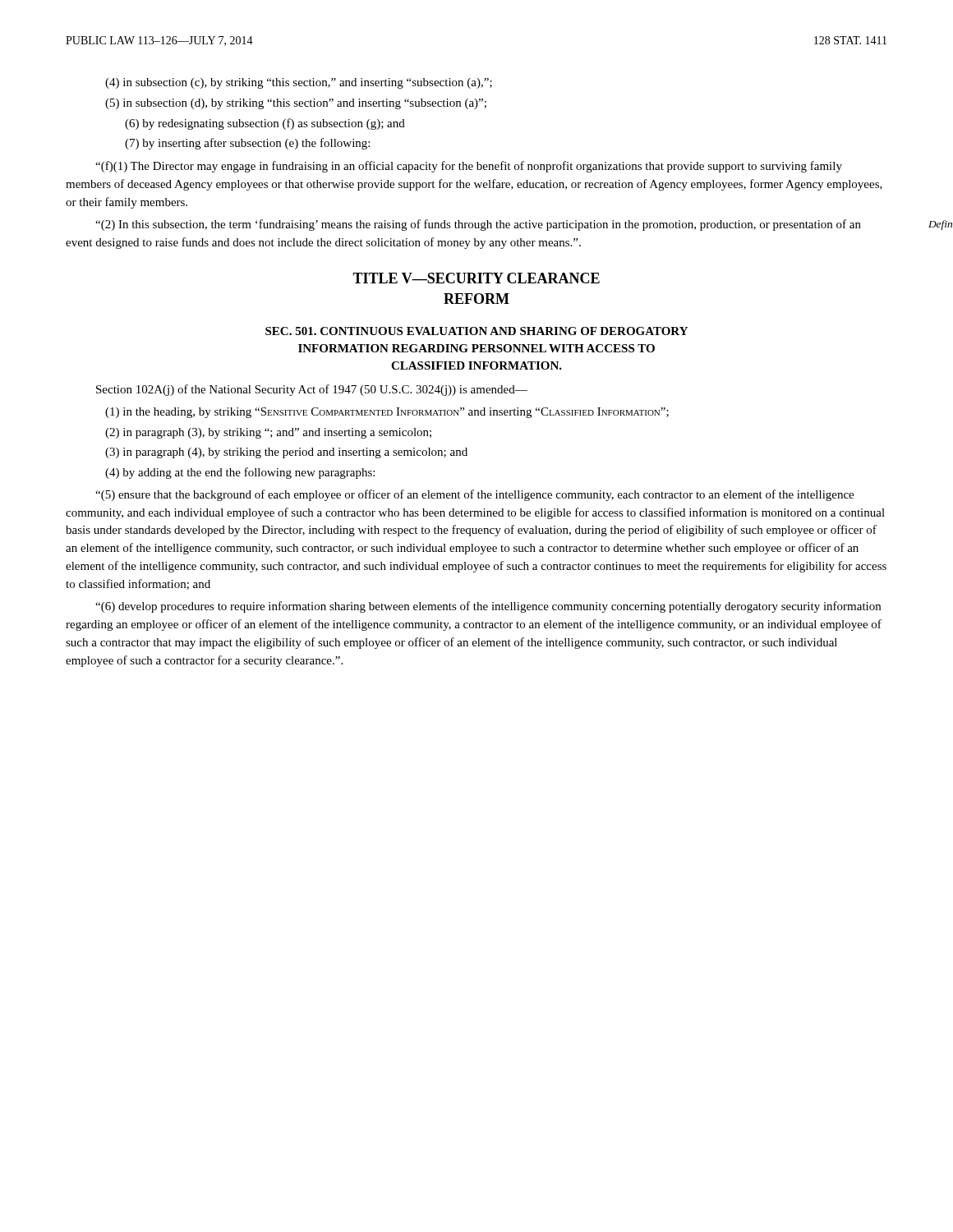This screenshot has height=1232, width=953.
Task: Locate the block starting "(4) by adding at the end the following"
Action: [x=240, y=472]
